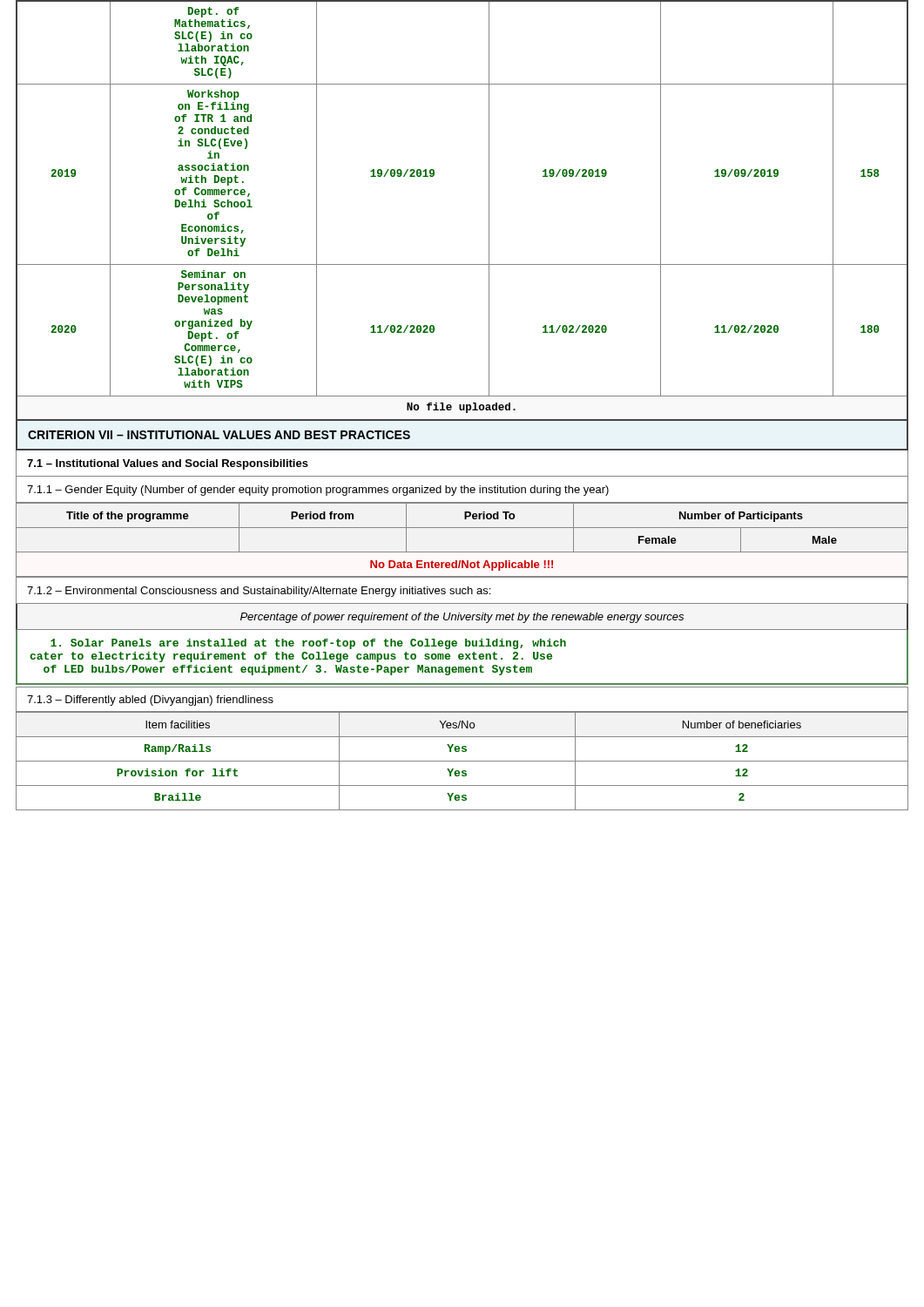
Task: Select the element starting "Percentage of power requirement of the"
Action: (462, 617)
